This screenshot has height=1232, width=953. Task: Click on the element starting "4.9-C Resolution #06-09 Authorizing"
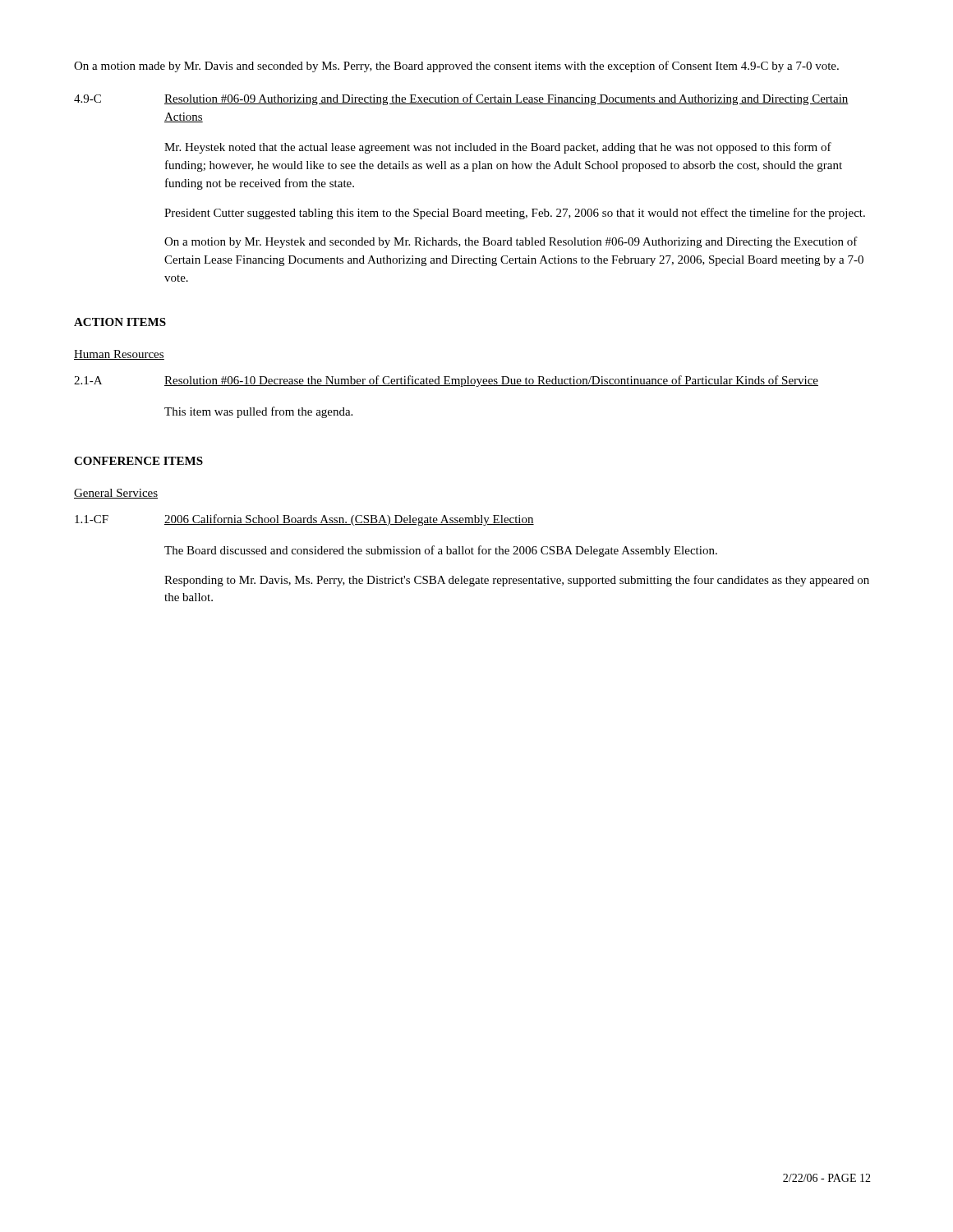tap(461, 99)
